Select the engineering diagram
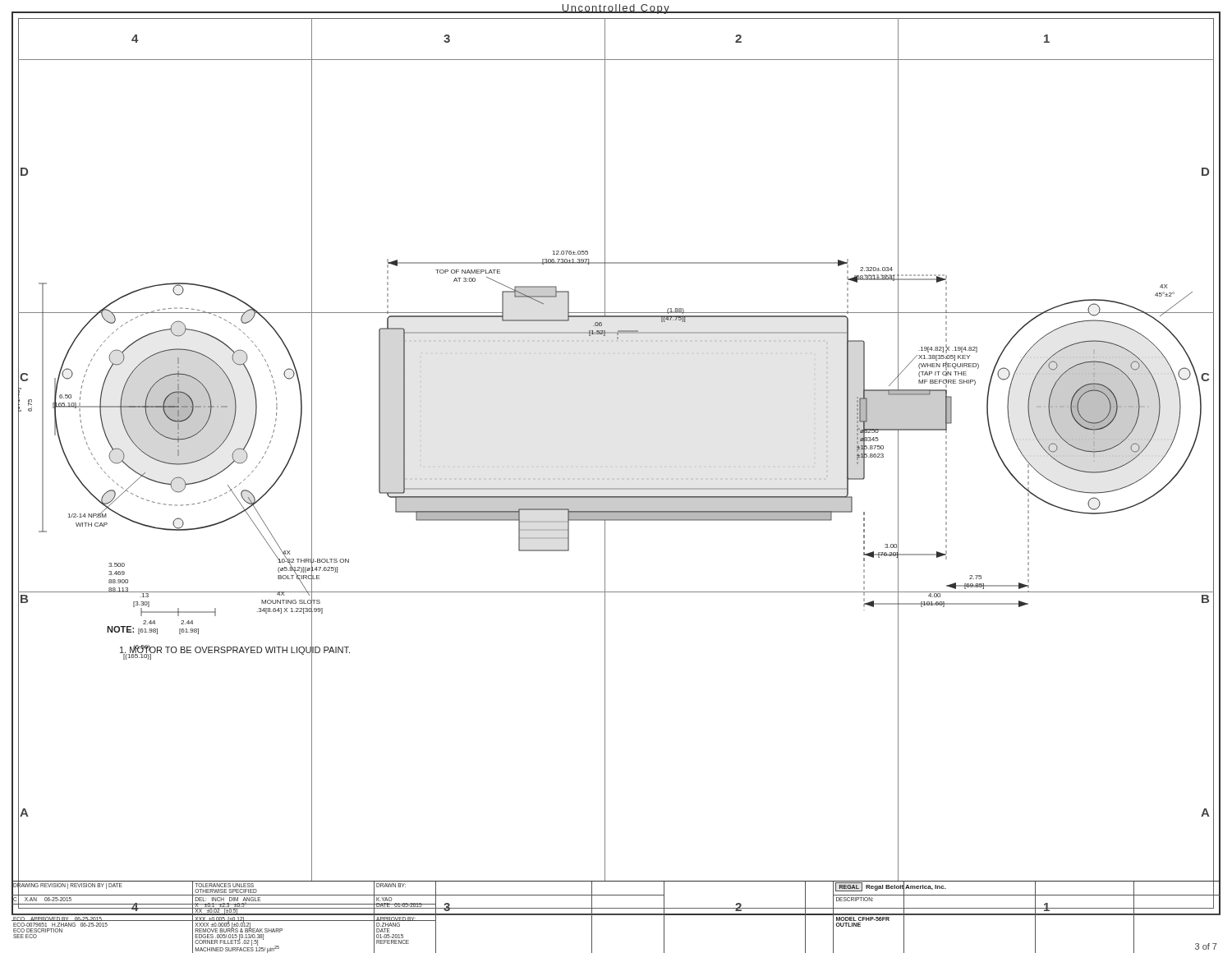The height and width of the screenshot is (953, 1232). point(616,448)
